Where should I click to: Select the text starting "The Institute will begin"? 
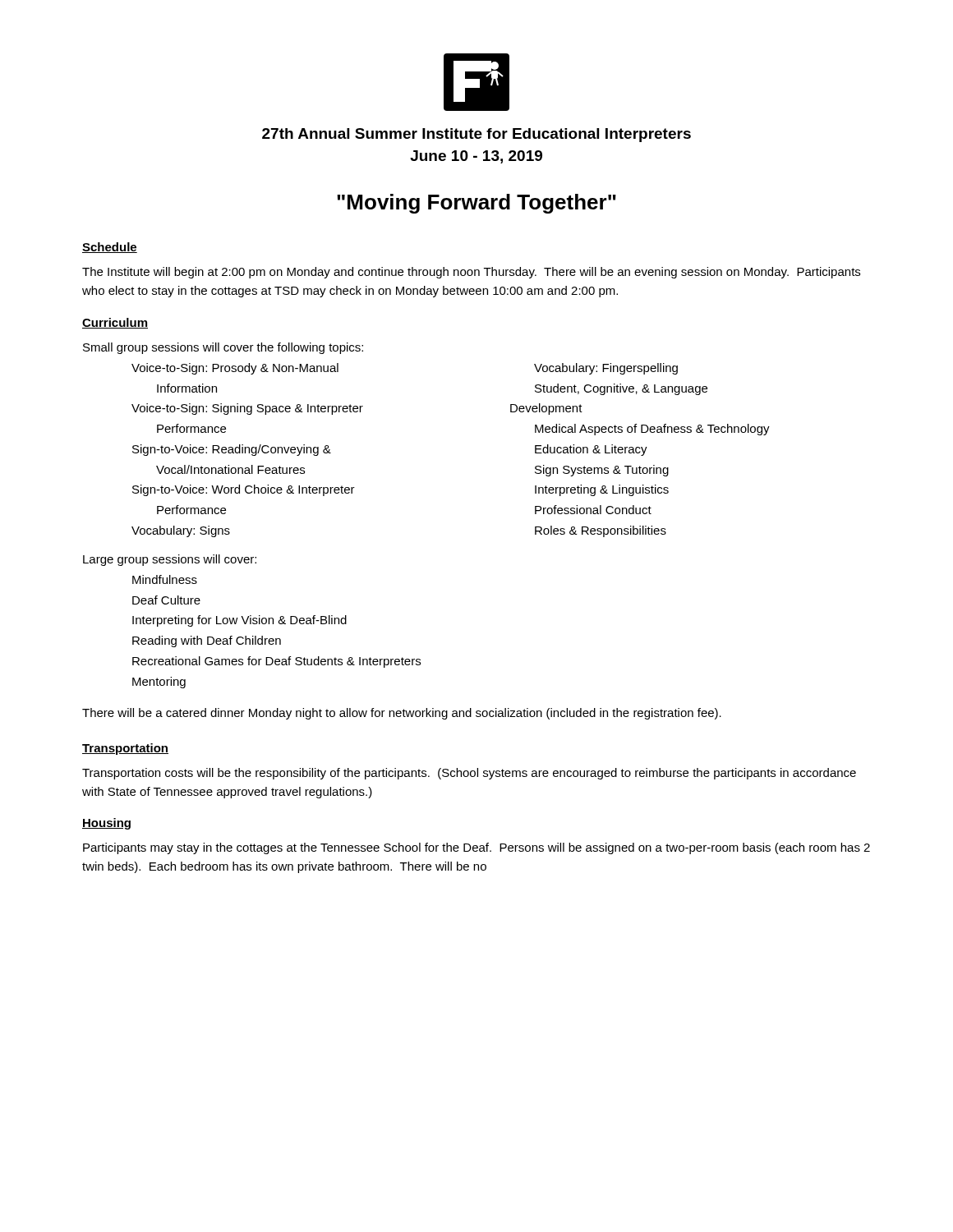point(471,281)
